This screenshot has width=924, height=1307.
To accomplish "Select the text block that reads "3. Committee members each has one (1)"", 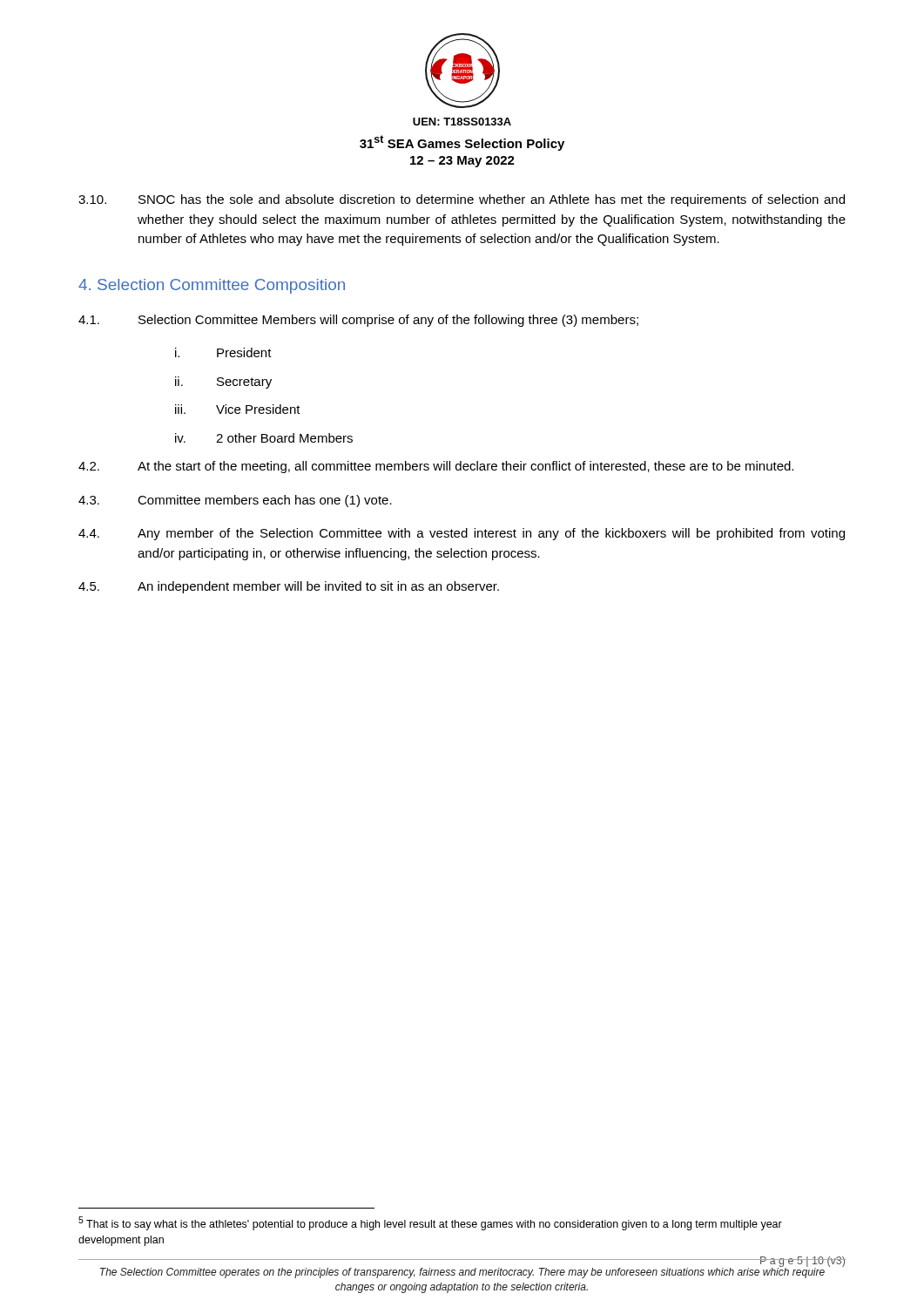I will [x=235, y=501].
